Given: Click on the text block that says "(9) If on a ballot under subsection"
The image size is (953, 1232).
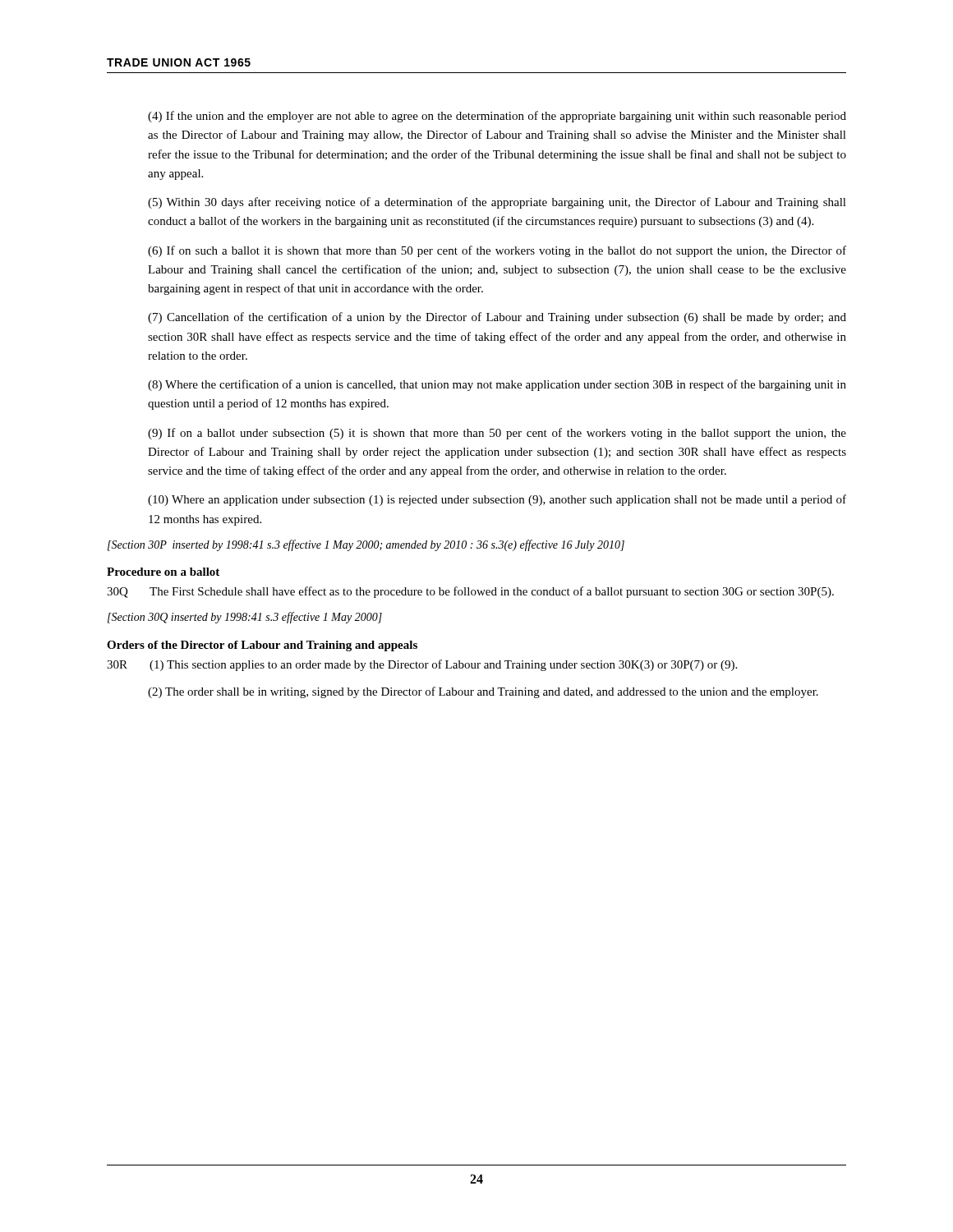Looking at the screenshot, I should click(497, 452).
